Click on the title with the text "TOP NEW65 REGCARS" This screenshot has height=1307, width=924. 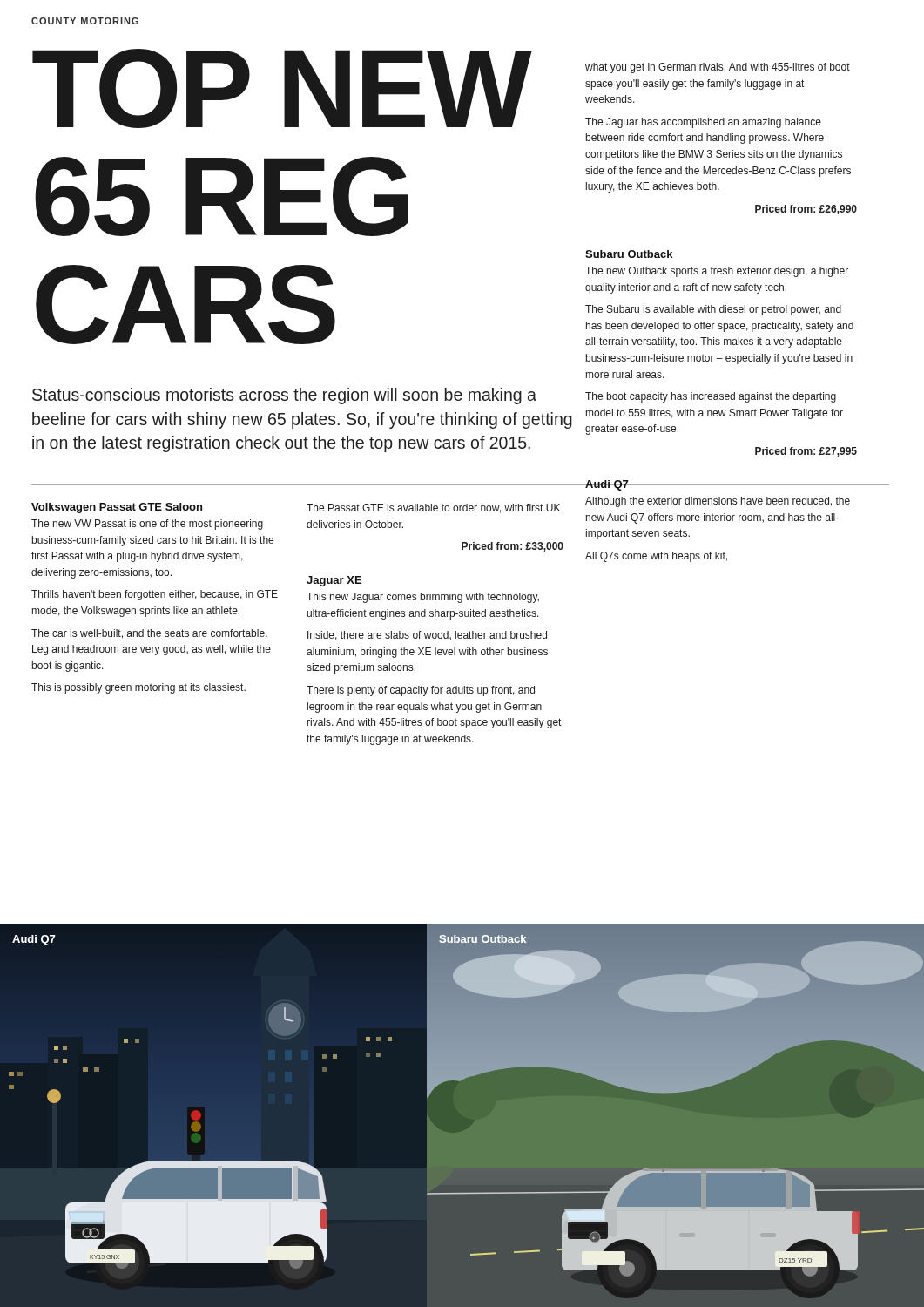click(x=280, y=197)
